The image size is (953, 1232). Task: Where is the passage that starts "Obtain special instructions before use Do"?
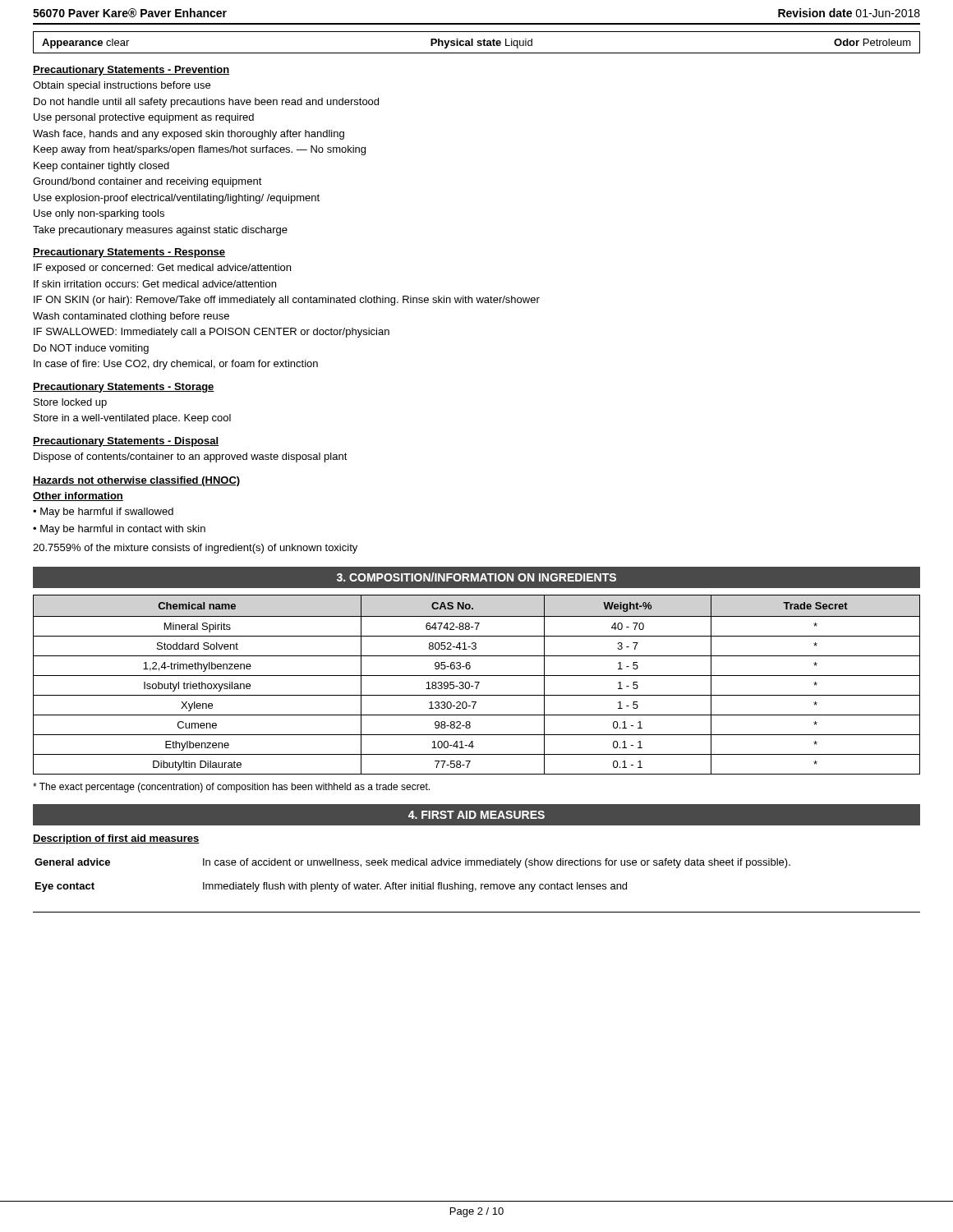206,157
